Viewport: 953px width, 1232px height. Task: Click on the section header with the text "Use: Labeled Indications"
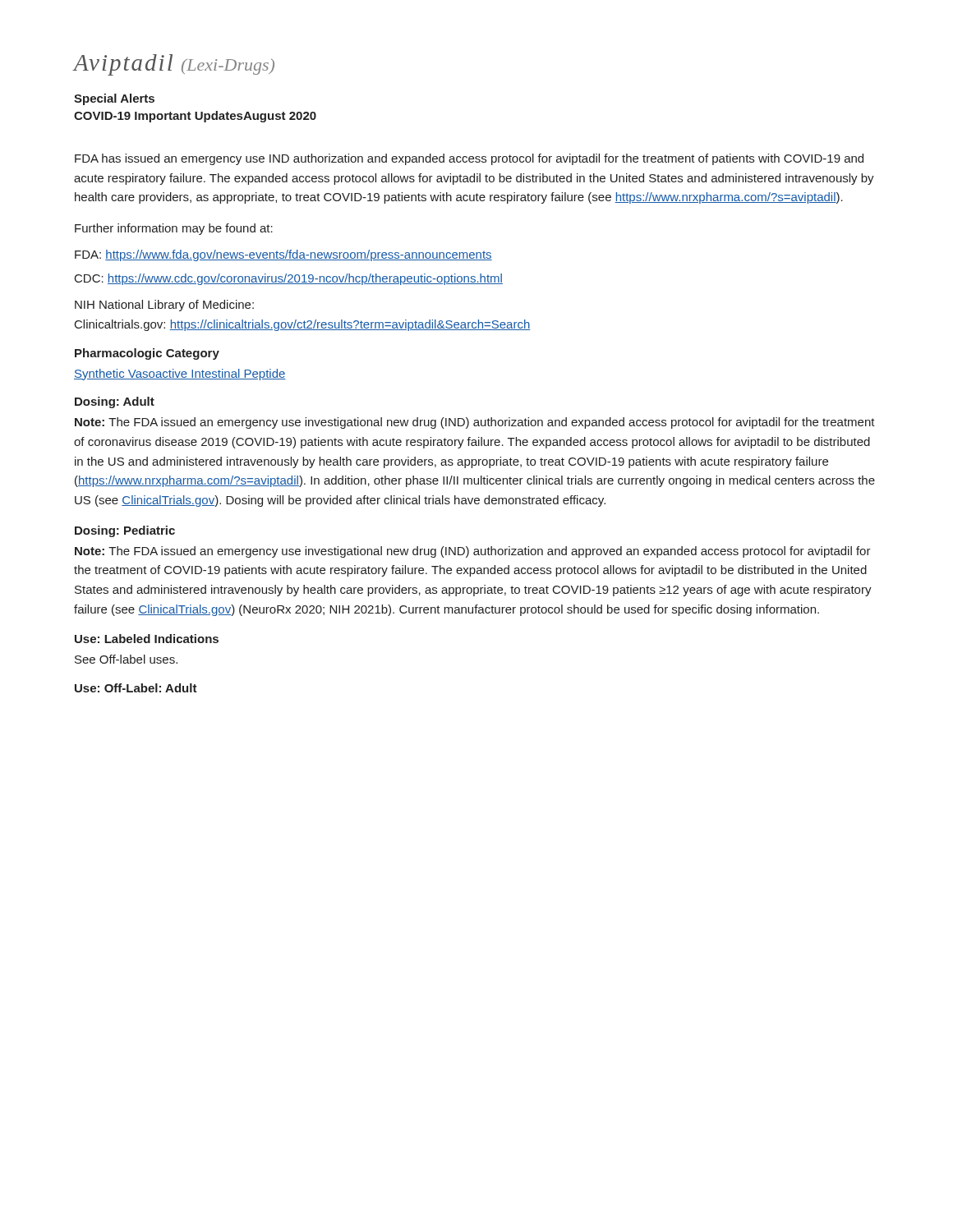(147, 639)
